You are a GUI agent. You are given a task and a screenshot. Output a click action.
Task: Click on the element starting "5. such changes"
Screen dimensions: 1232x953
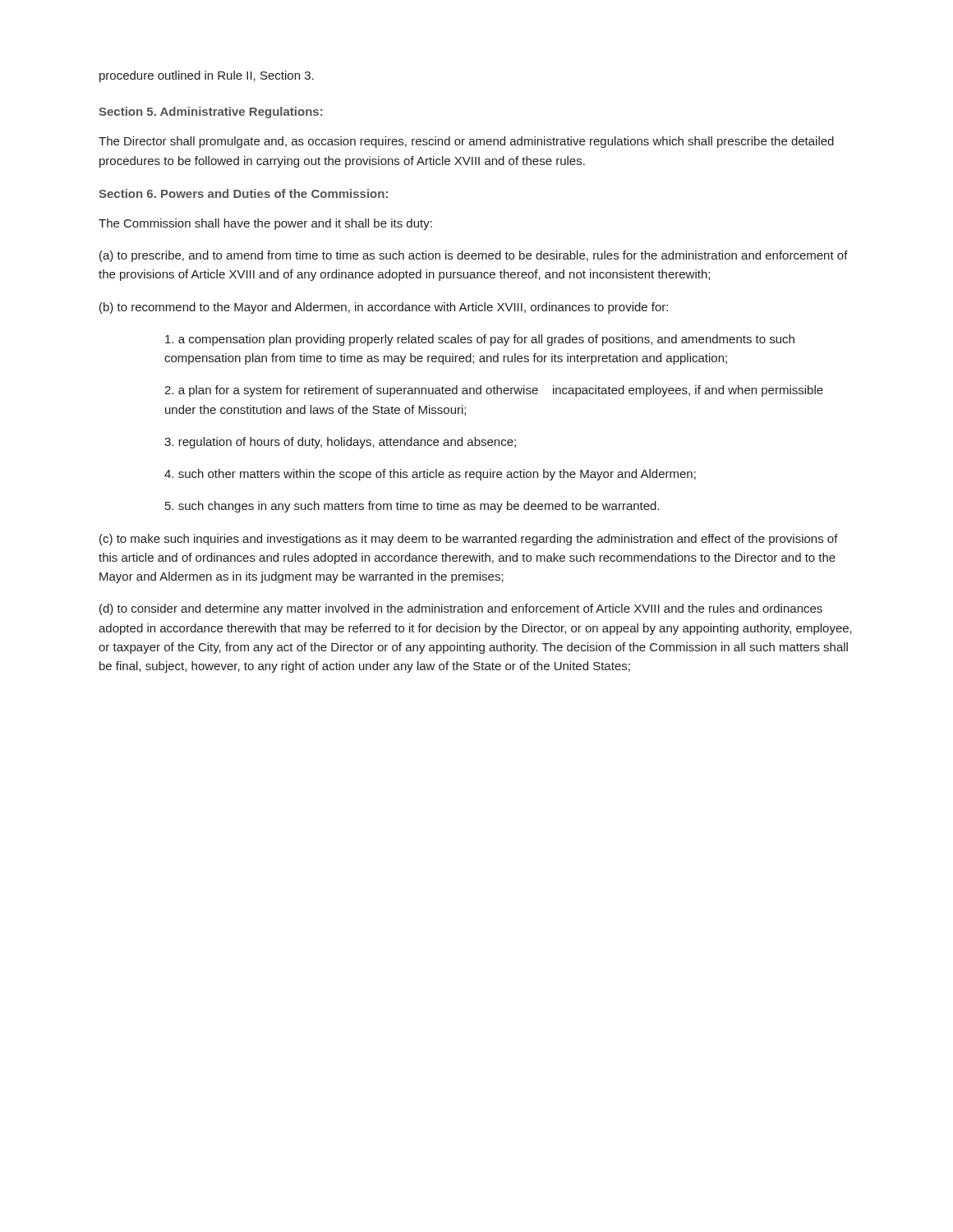pyautogui.click(x=412, y=506)
